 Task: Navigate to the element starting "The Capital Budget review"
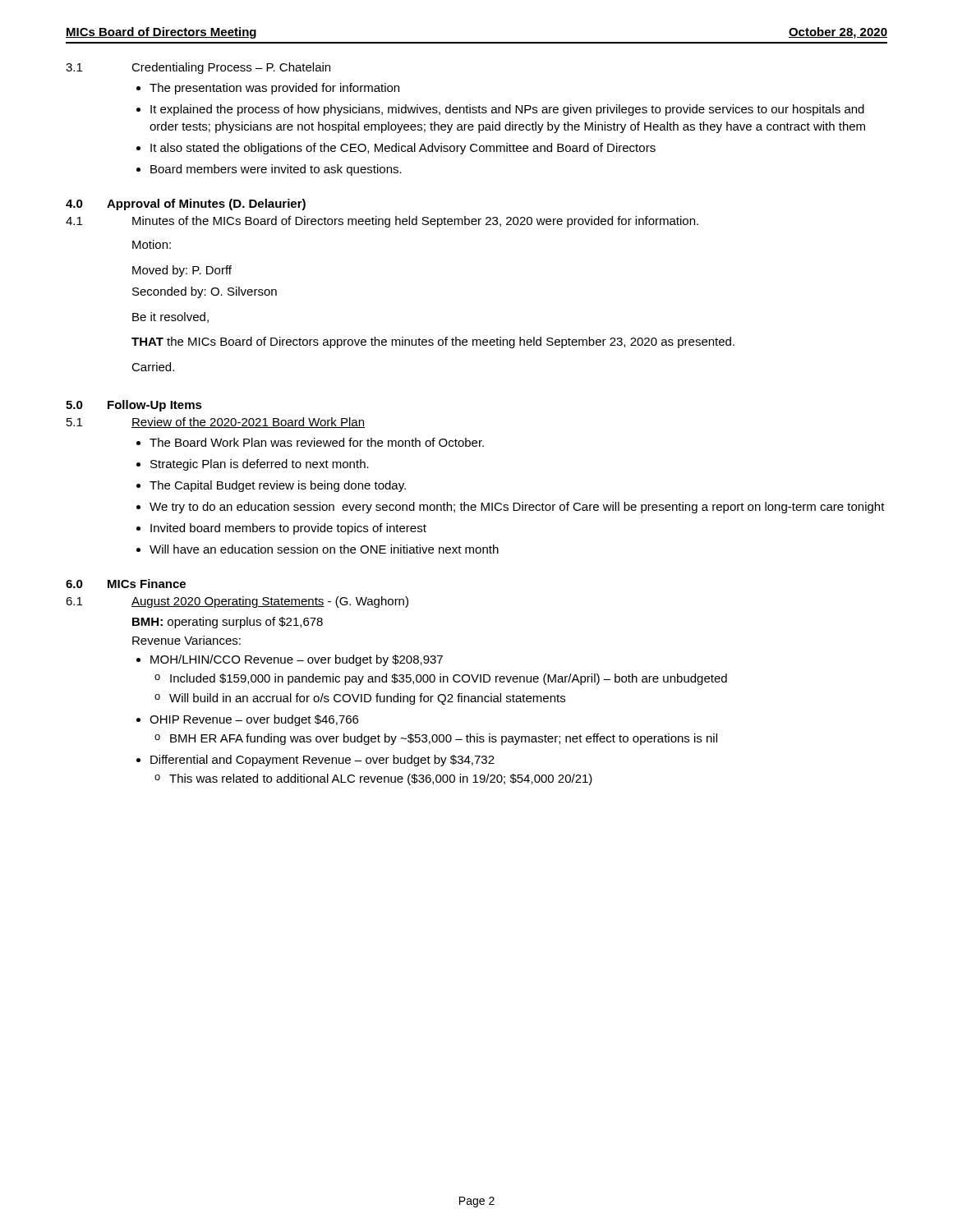pos(278,485)
